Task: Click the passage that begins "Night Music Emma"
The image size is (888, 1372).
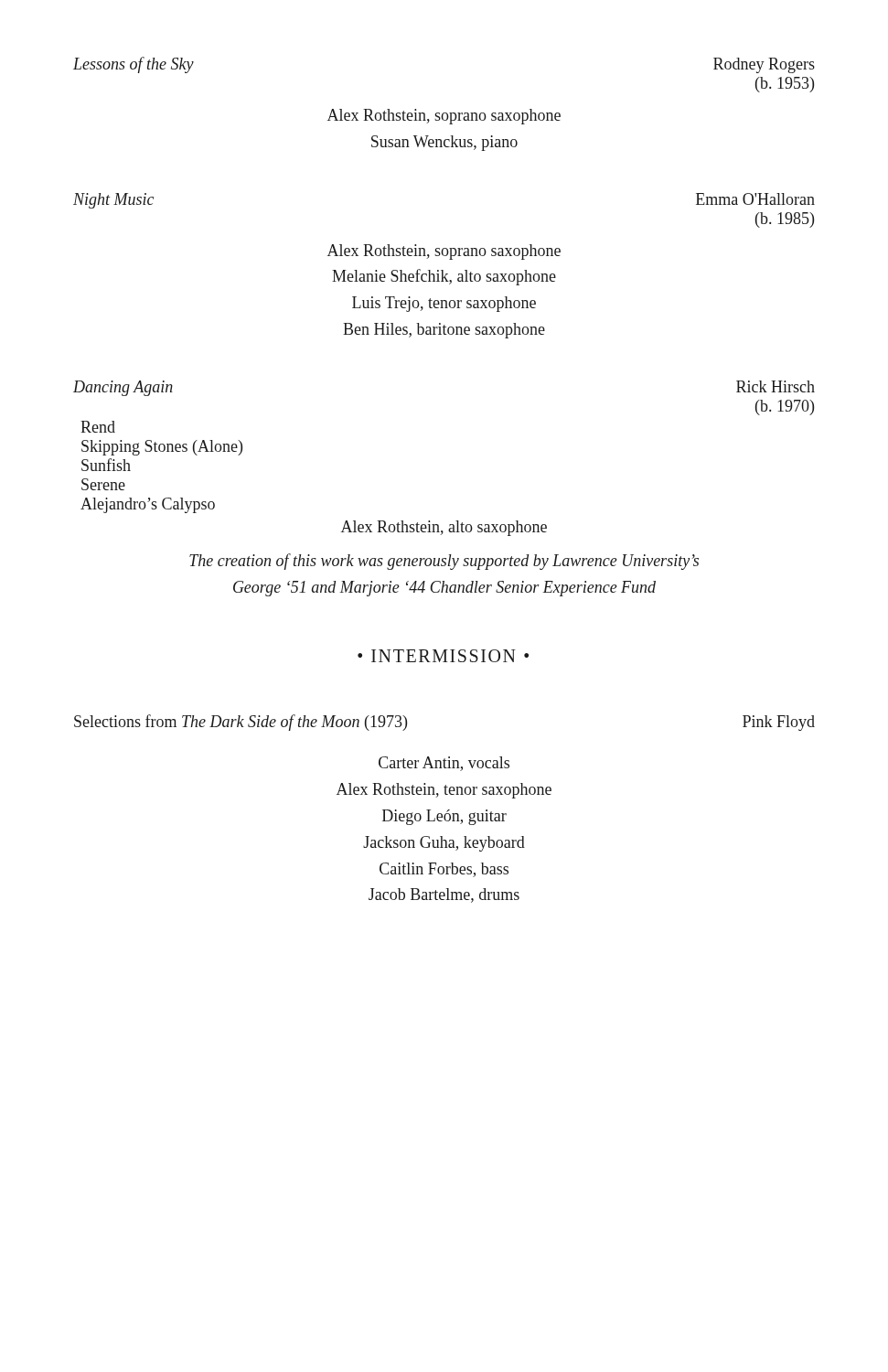Action: [x=107, y=201]
